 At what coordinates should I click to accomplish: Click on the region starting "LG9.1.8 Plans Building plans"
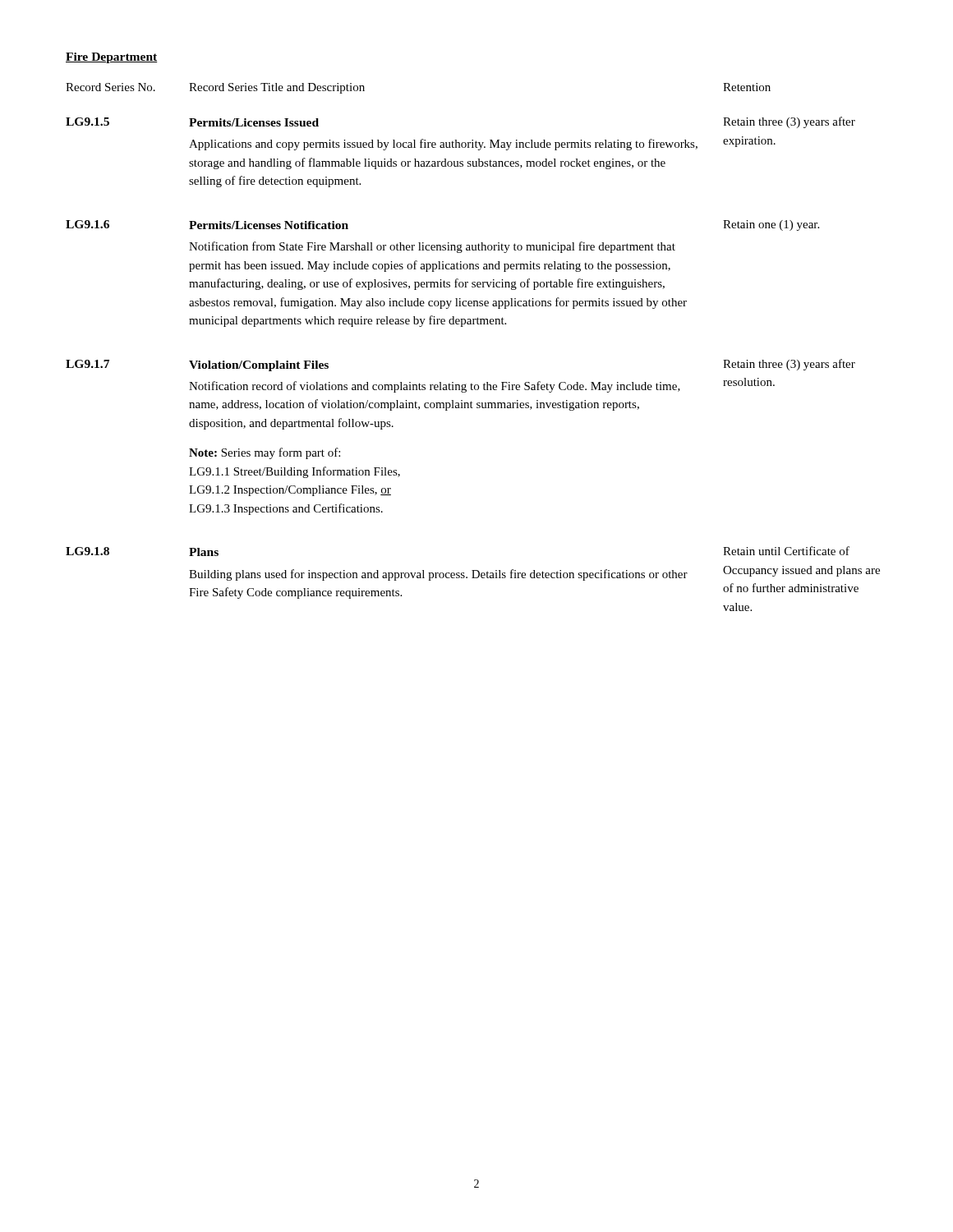click(x=476, y=579)
